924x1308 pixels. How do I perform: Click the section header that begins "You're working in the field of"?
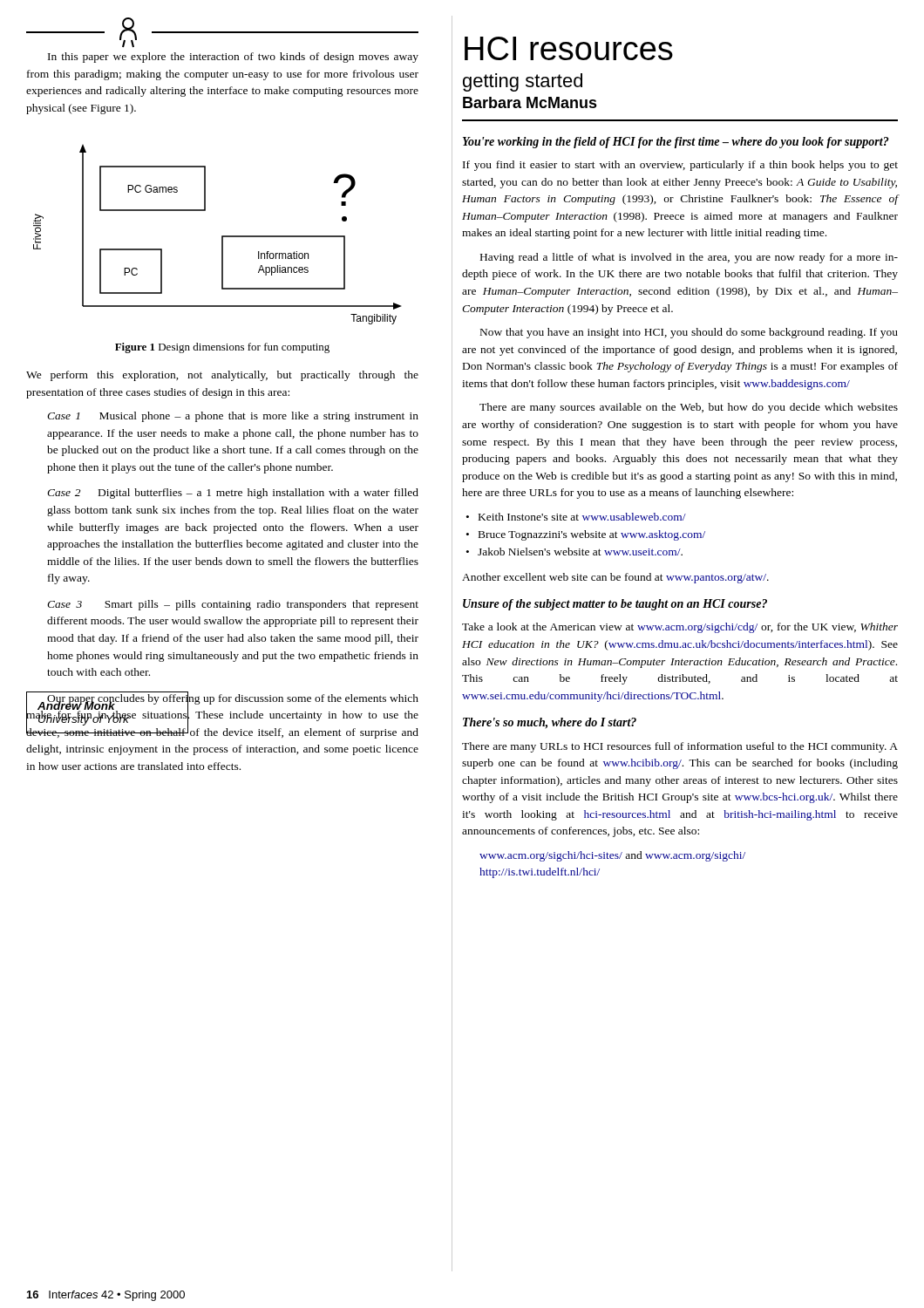coord(680,142)
